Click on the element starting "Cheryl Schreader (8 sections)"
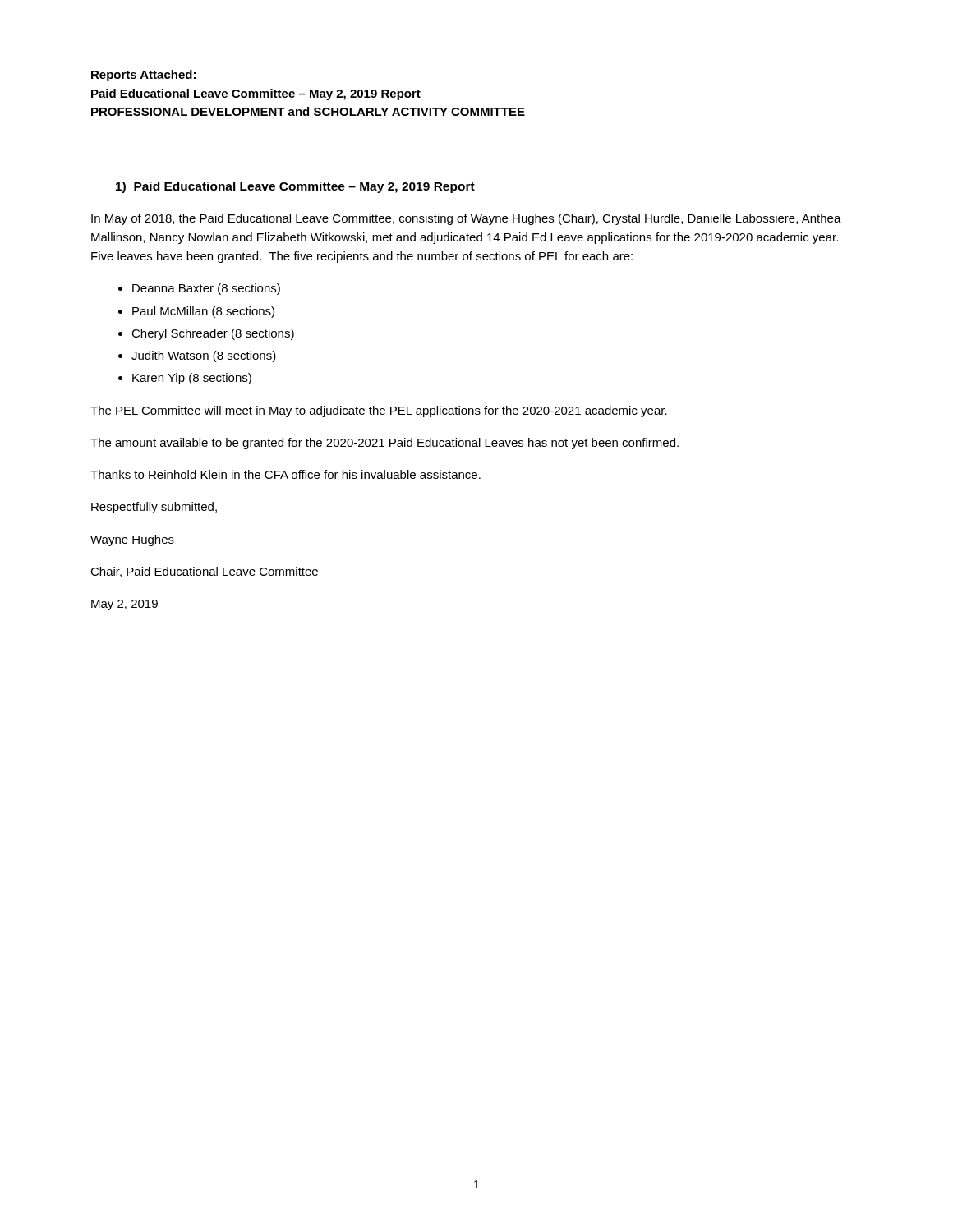The width and height of the screenshot is (953, 1232). (213, 333)
